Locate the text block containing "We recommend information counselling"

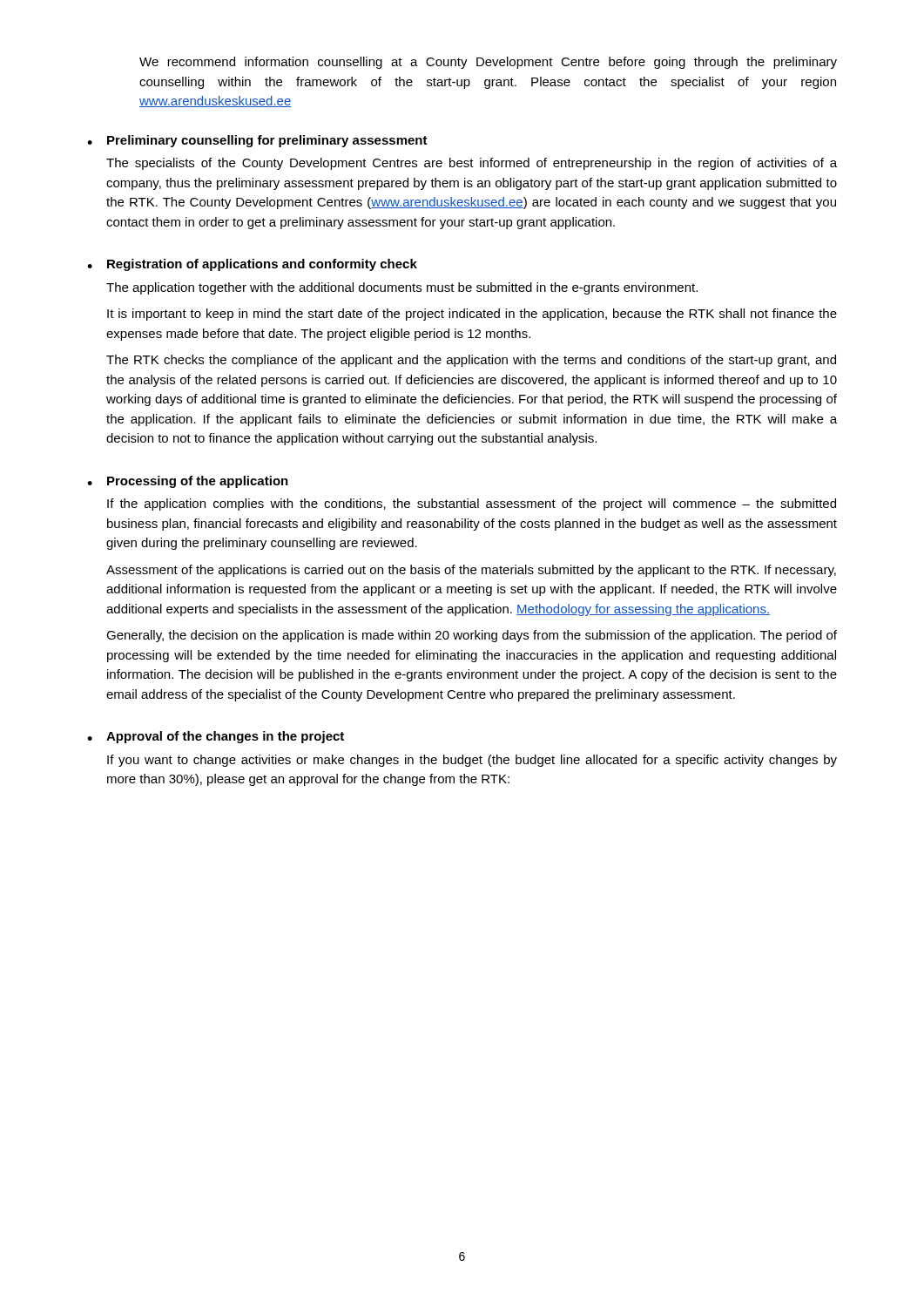tap(488, 81)
